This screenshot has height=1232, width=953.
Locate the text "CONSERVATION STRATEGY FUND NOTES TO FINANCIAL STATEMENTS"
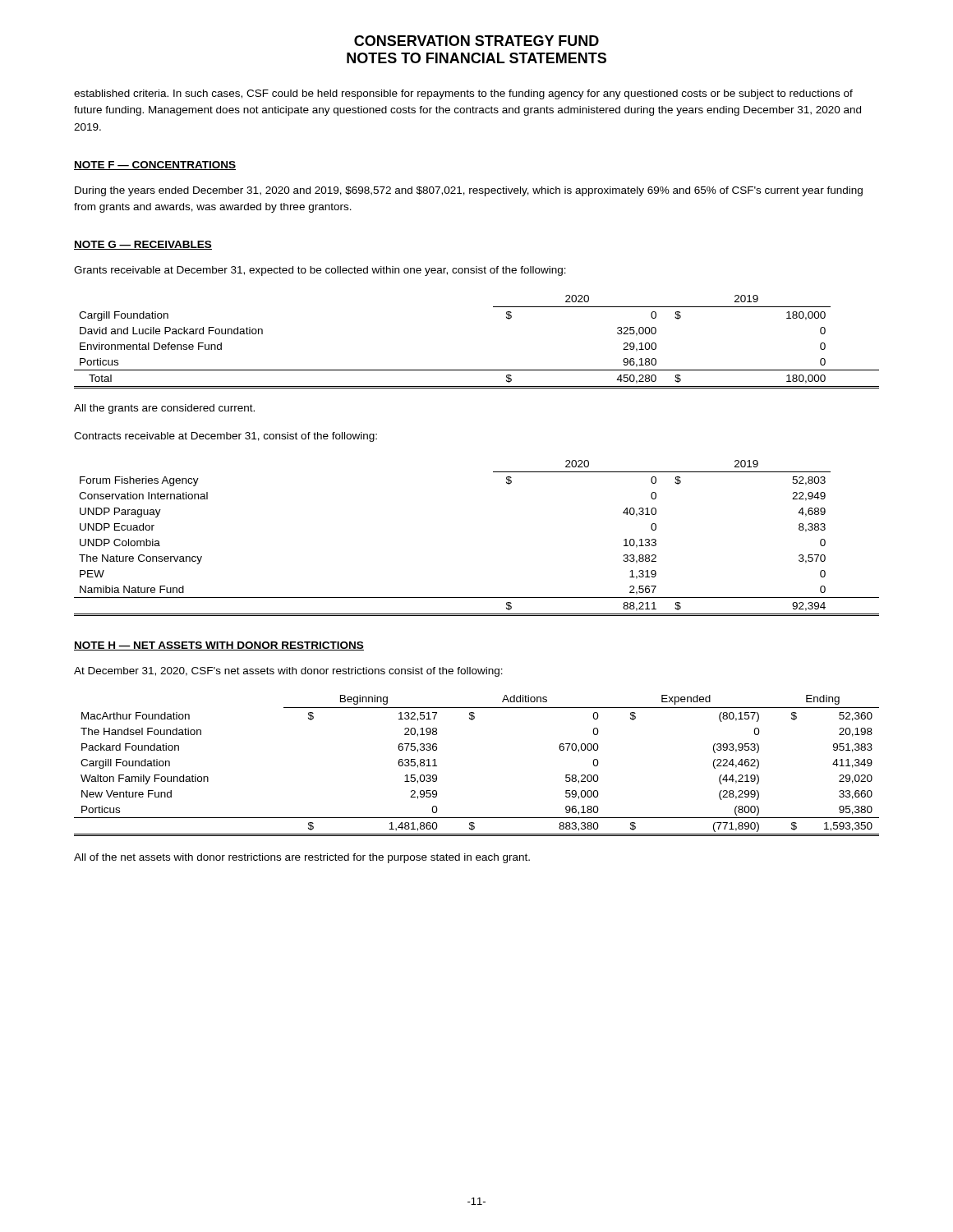(476, 50)
